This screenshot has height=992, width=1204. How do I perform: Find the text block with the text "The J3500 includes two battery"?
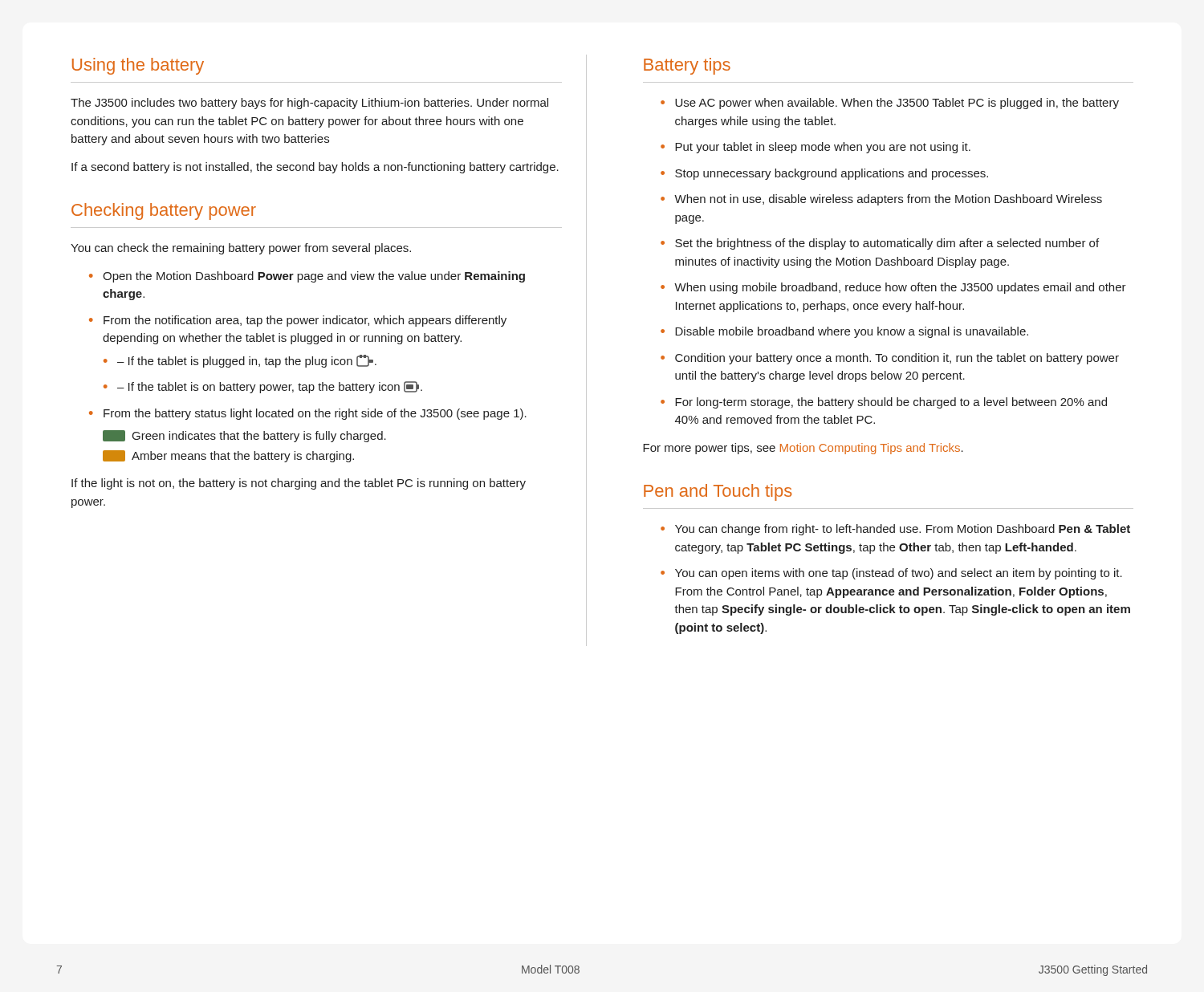pos(310,120)
